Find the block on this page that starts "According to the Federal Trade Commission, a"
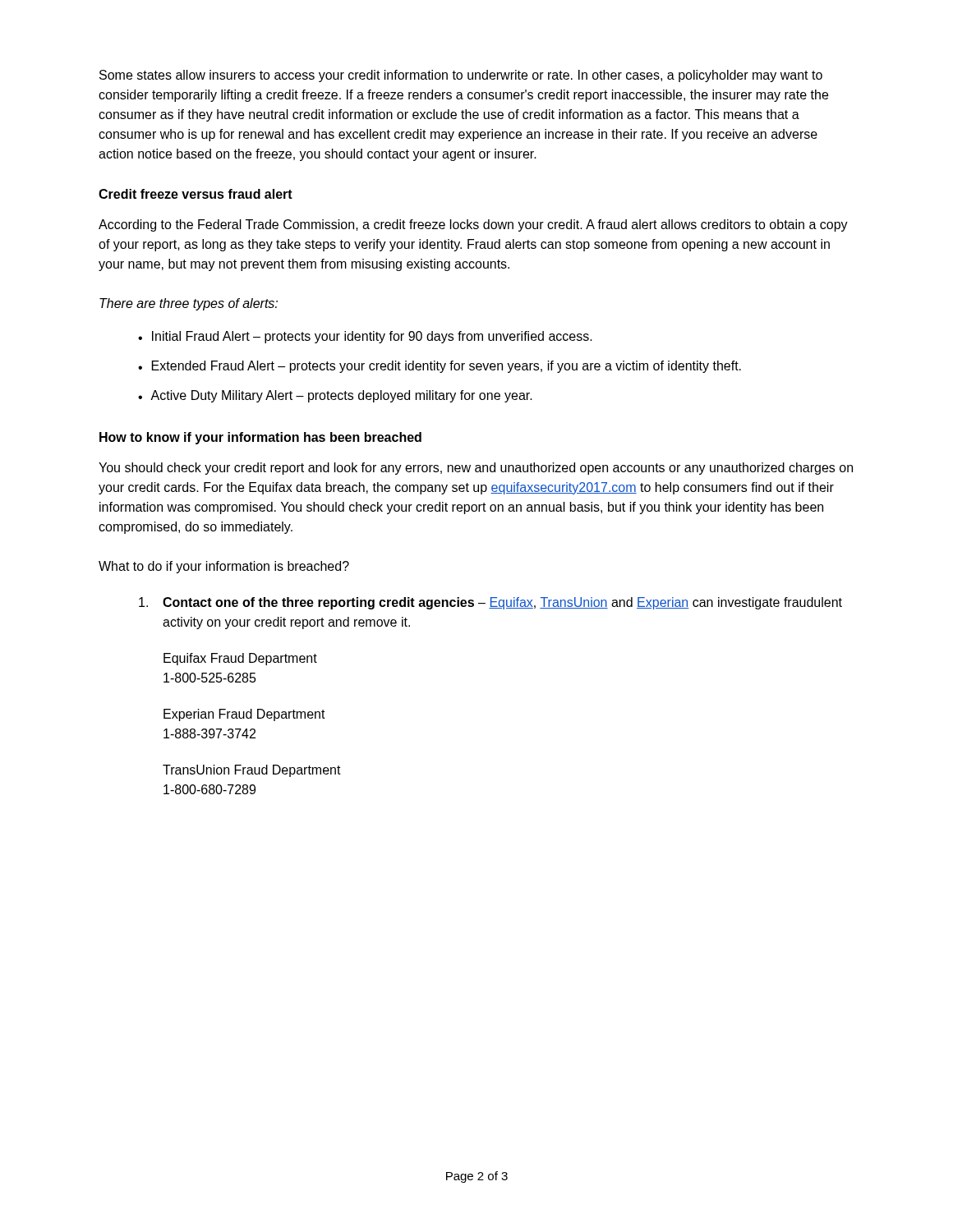 click(473, 244)
